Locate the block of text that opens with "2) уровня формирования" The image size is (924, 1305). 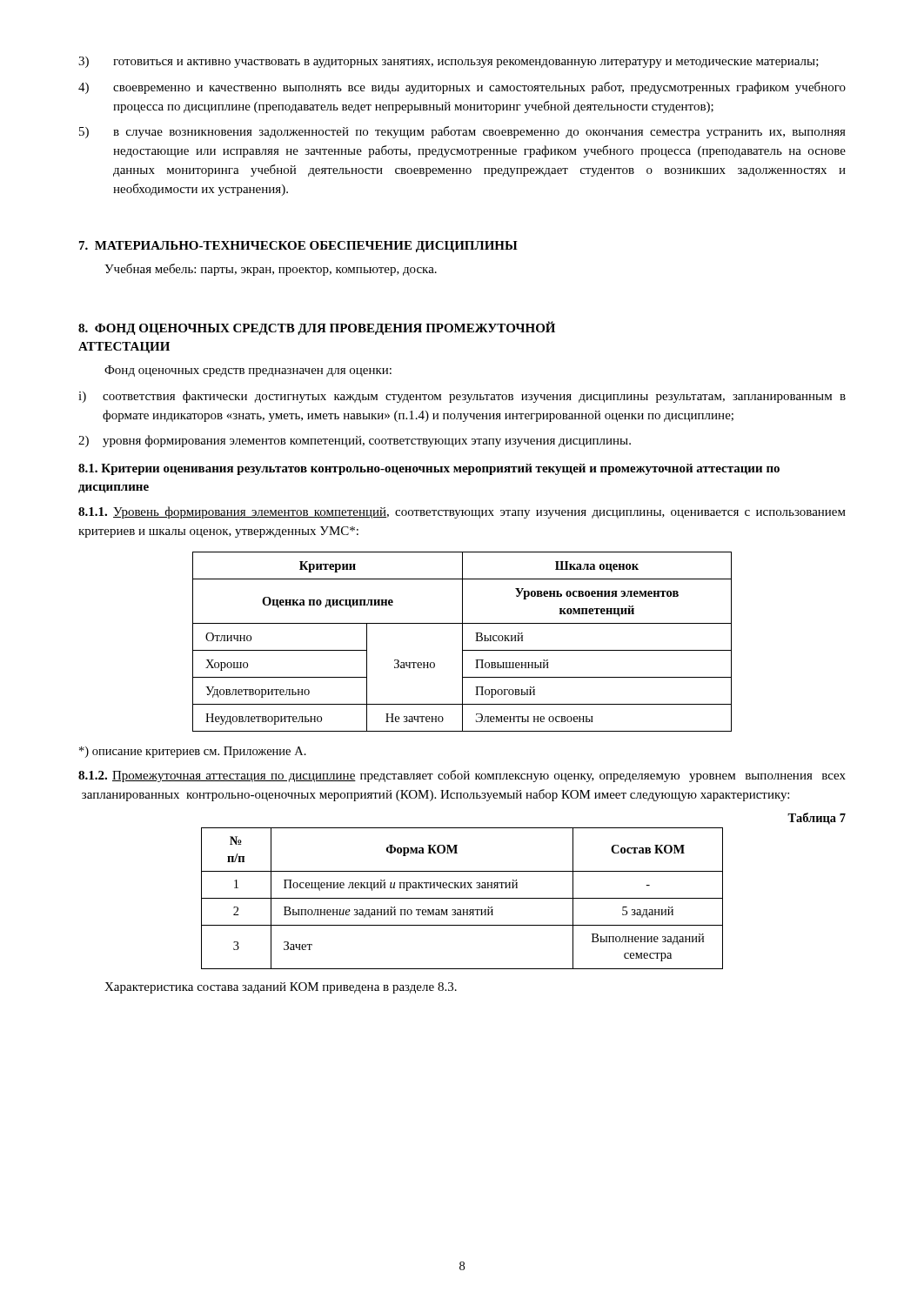(x=462, y=441)
